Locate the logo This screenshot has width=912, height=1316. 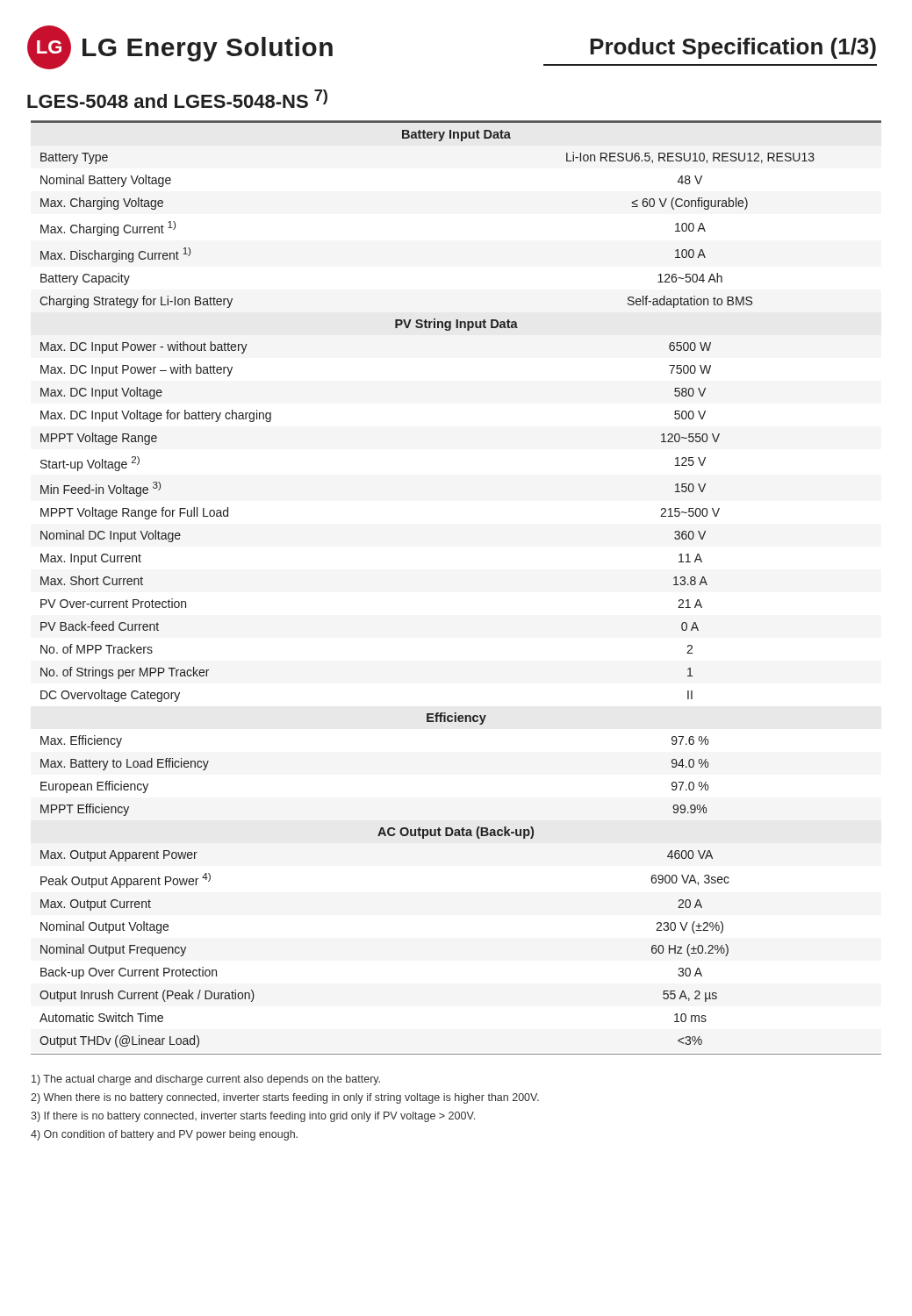(x=180, y=47)
